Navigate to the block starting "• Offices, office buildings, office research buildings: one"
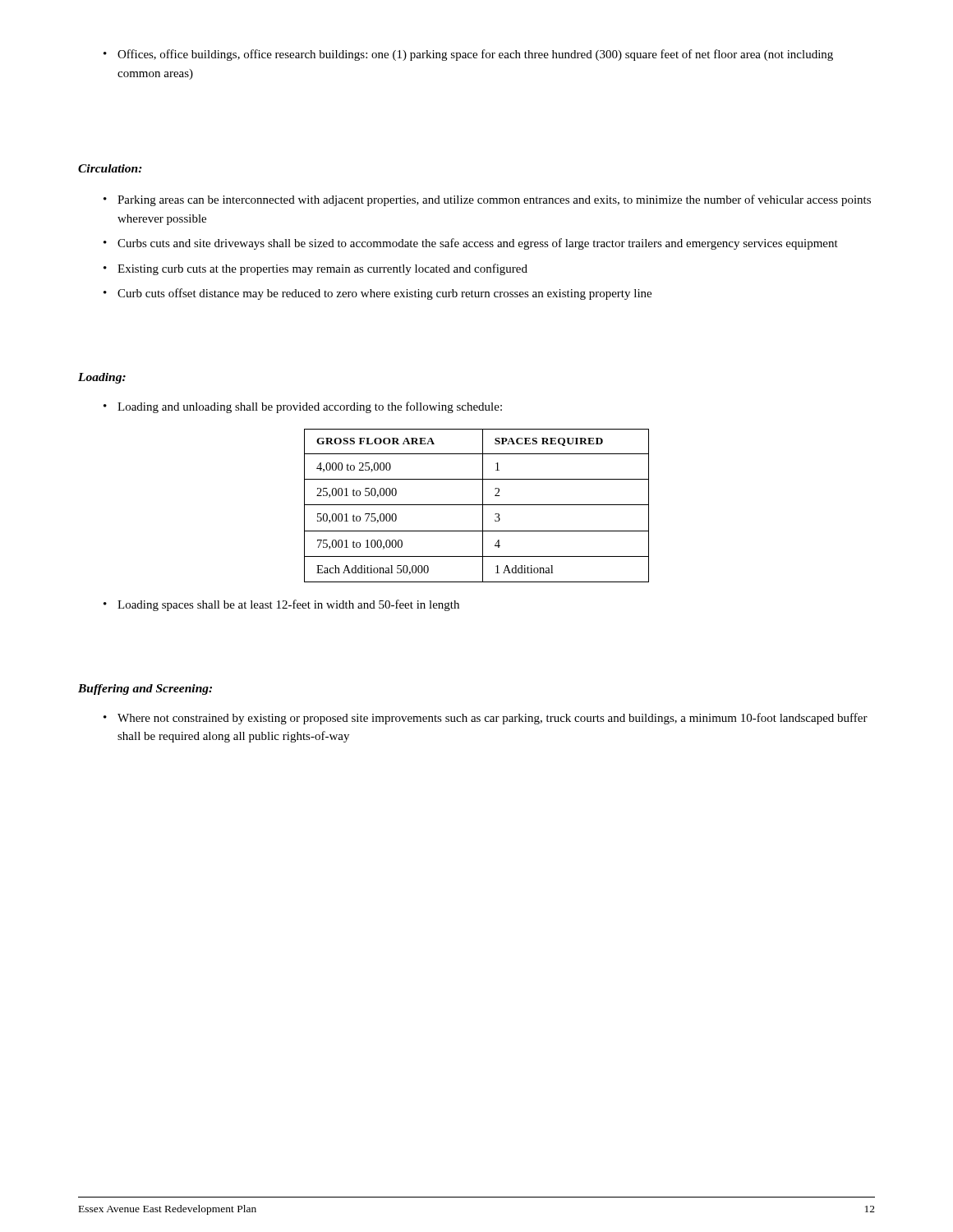Image resolution: width=953 pixels, height=1232 pixels. click(489, 64)
